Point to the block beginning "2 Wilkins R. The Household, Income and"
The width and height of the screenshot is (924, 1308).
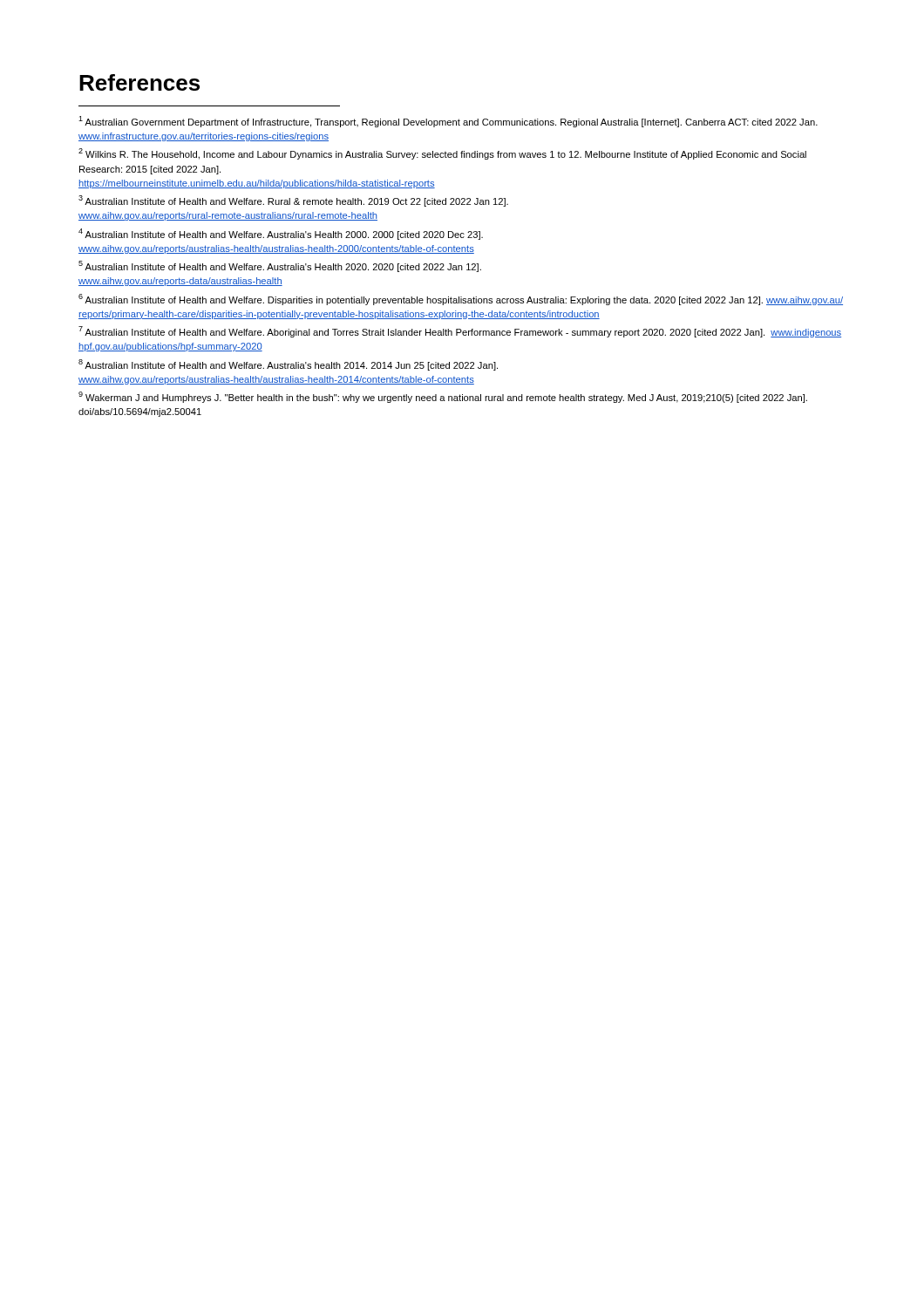click(443, 168)
